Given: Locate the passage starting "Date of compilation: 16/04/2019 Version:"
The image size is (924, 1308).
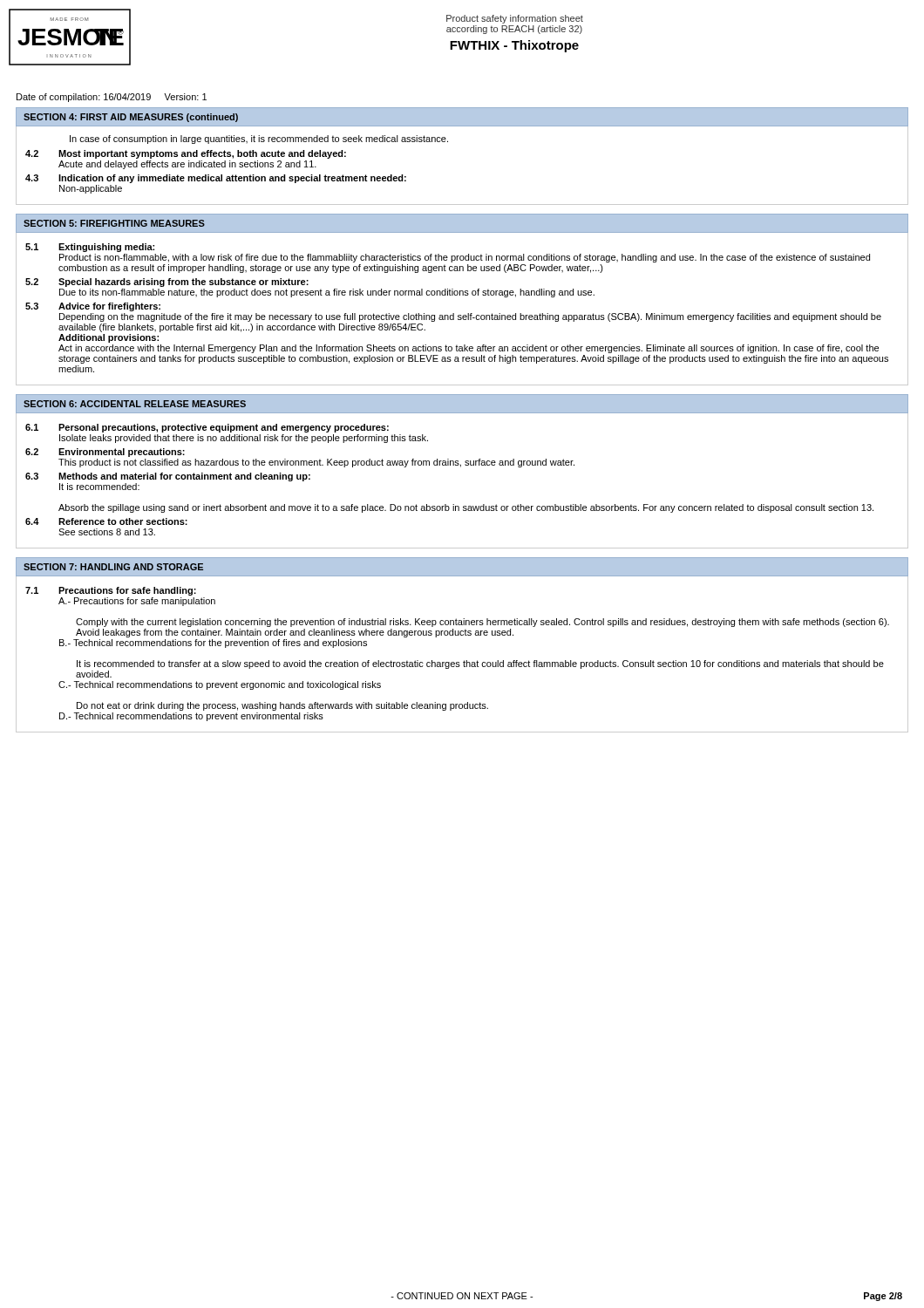Looking at the screenshot, I should click(111, 97).
